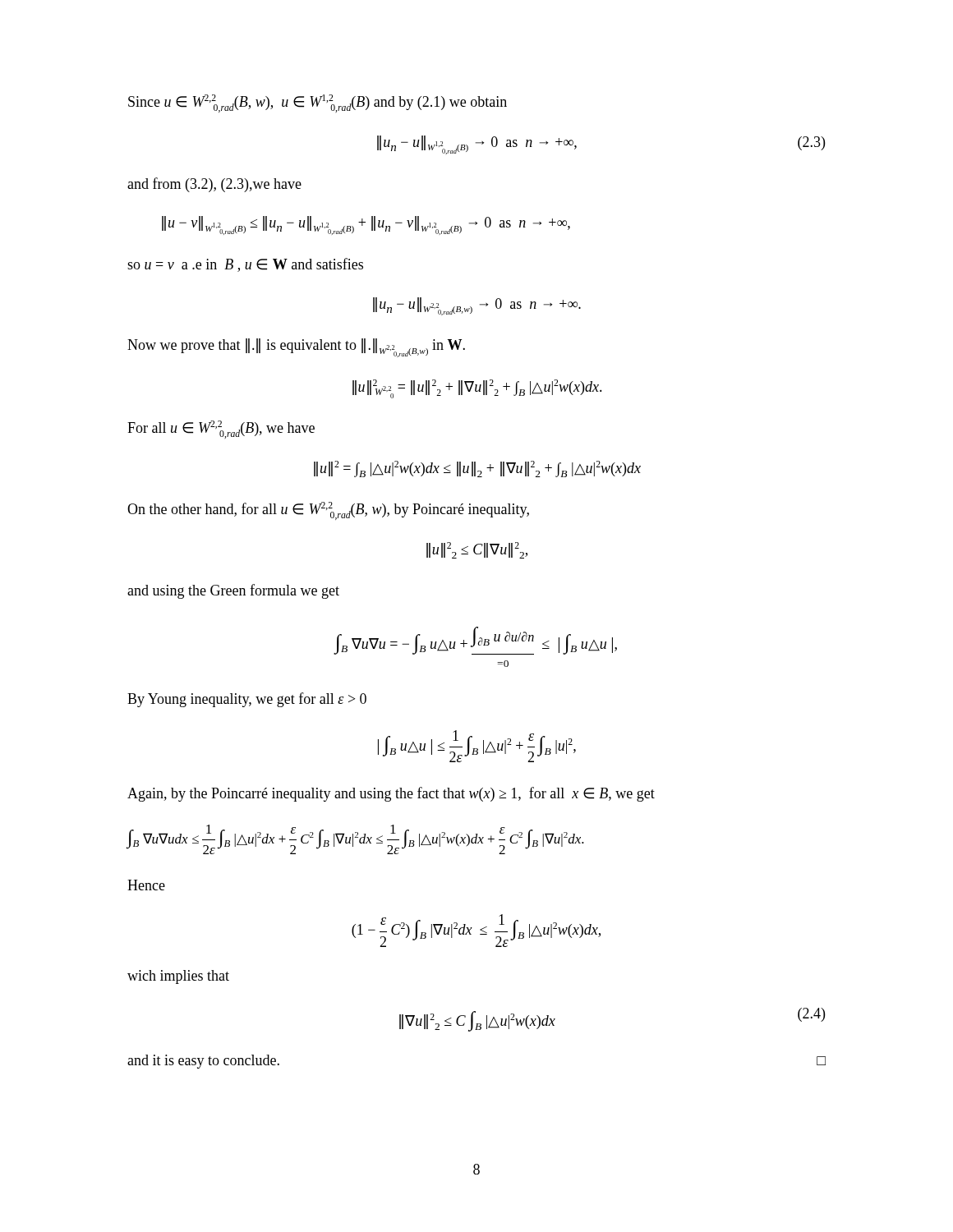Click the passage that begins "Since u ∈ W2,20,rad(B, w), u ∈"

click(317, 103)
